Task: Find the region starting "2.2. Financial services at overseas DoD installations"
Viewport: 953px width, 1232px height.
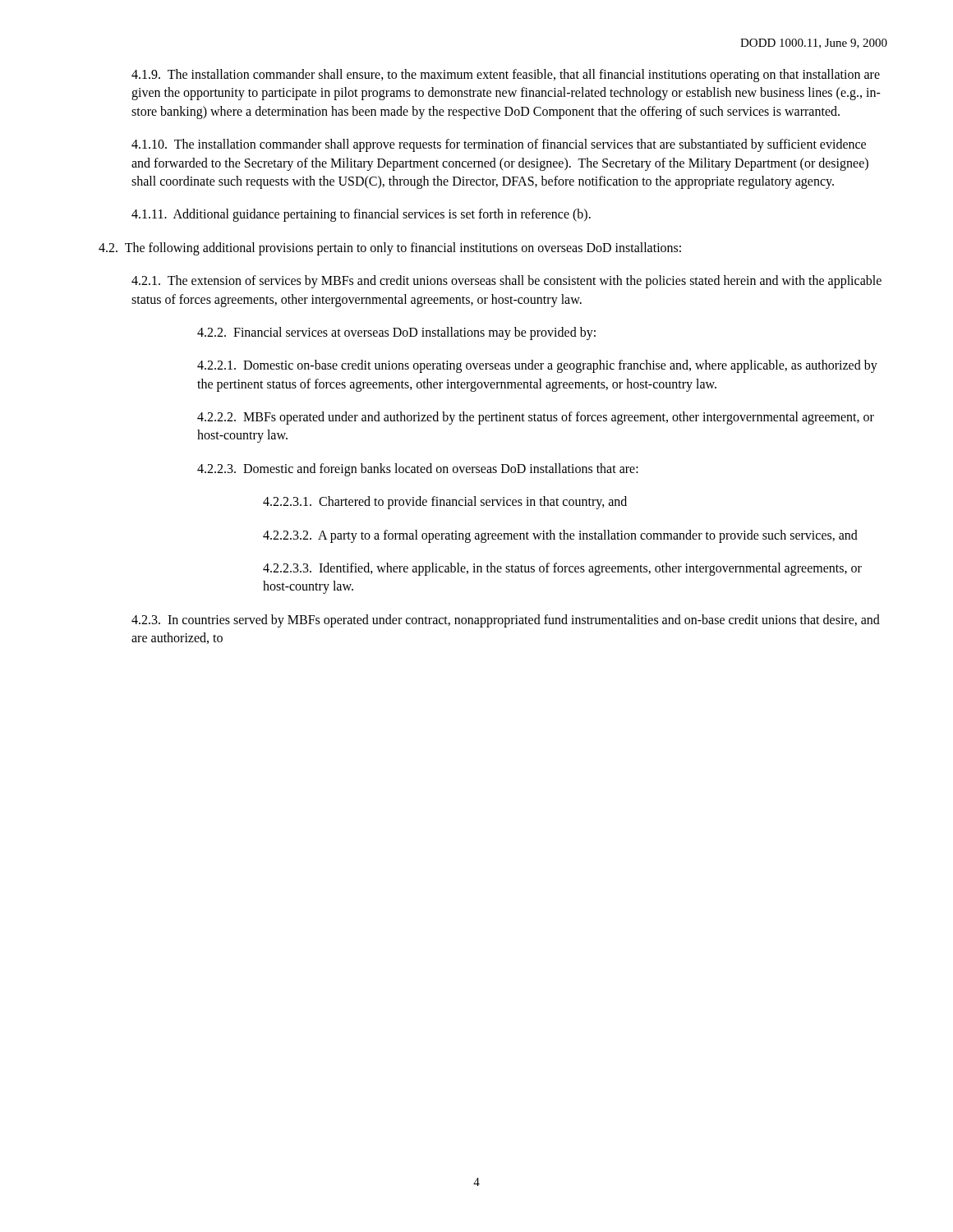Action: 397,332
